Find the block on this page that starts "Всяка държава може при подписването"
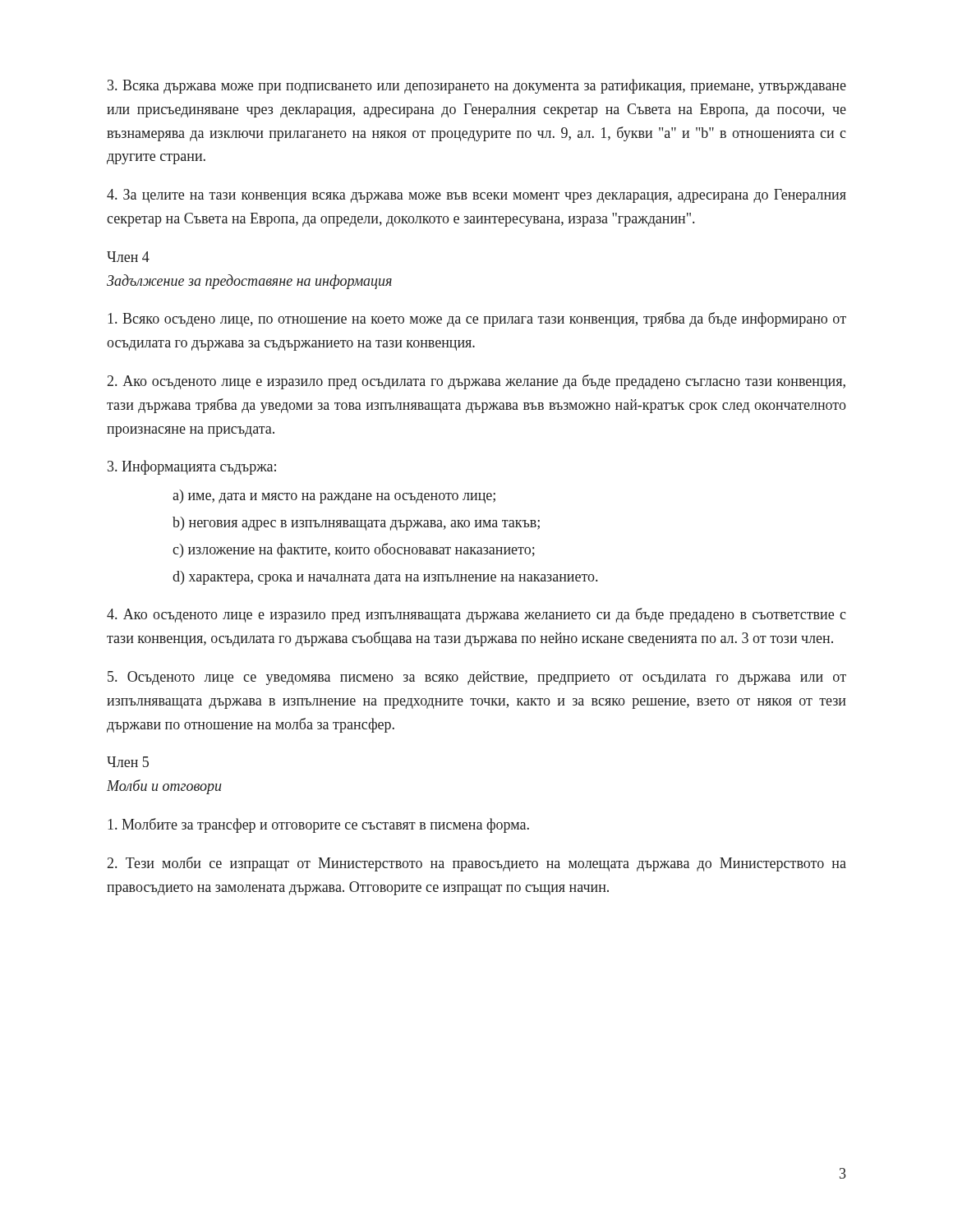 pyautogui.click(x=476, y=121)
